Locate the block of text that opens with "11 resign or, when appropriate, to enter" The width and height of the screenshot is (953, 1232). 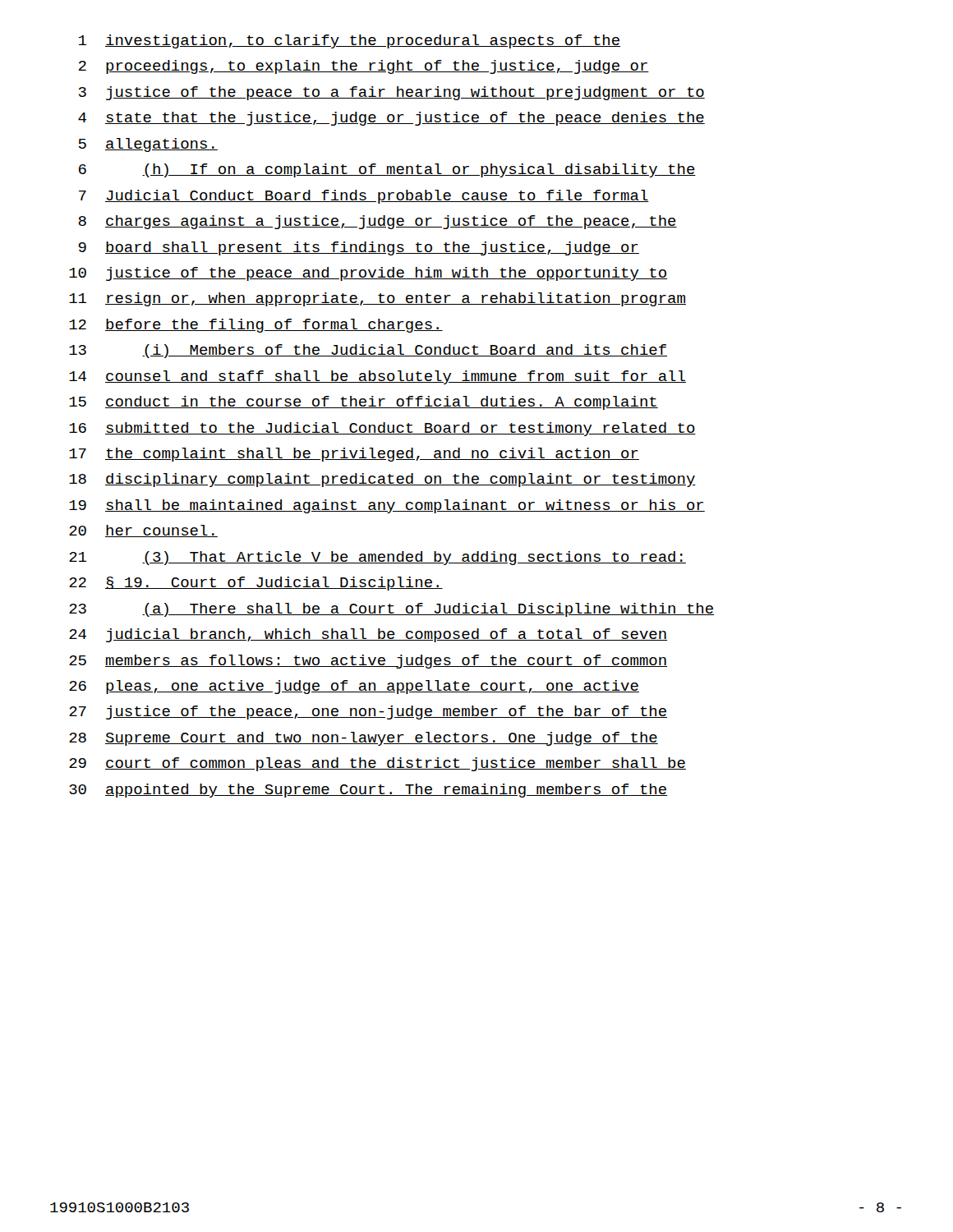pos(368,300)
